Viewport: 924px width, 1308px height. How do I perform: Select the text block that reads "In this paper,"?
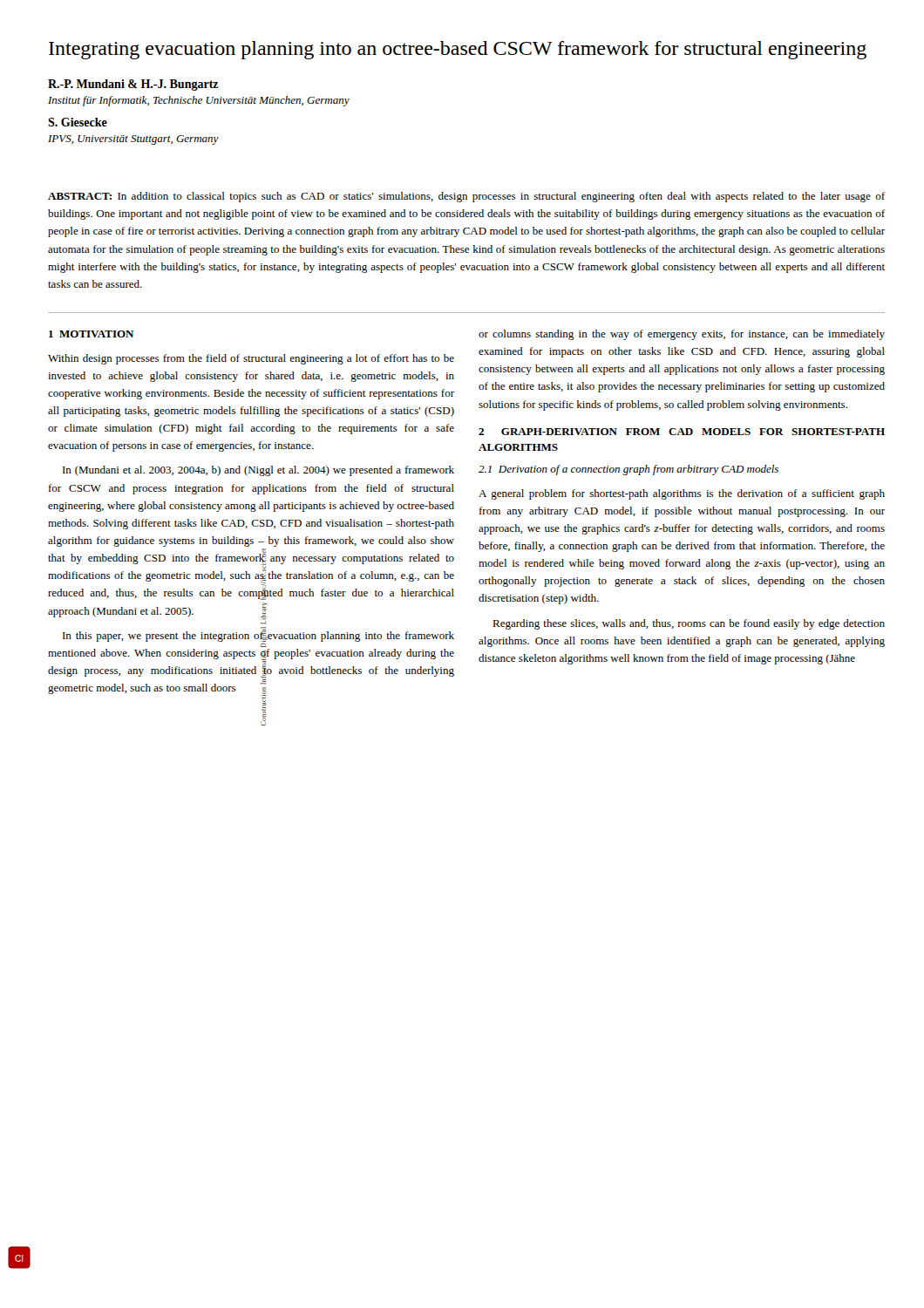(x=251, y=661)
